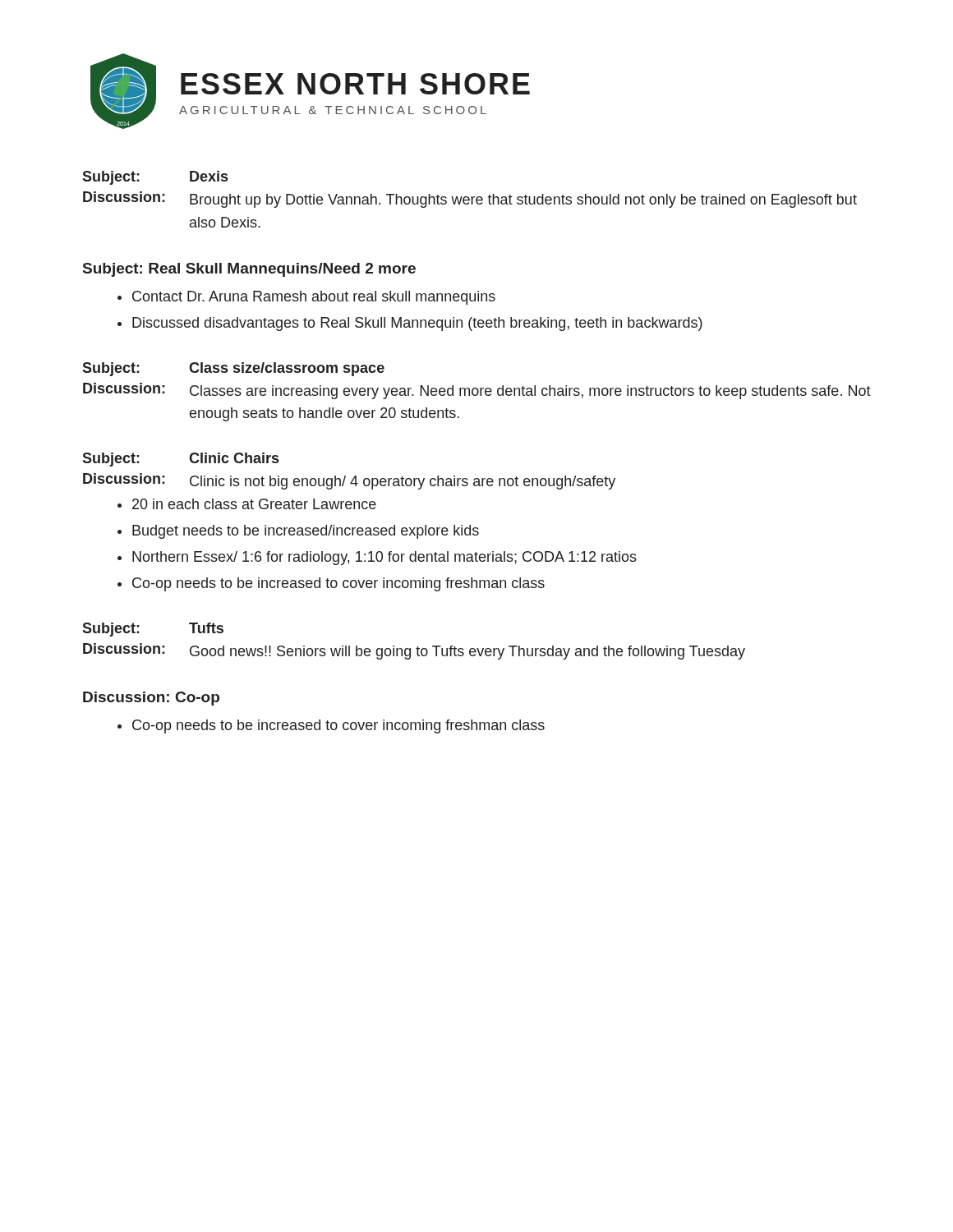953x1232 pixels.
Task: Navigate to the passage starting "Northern Essex/ 1:6 for radiology, 1:10 for dental"
Action: pyautogui.click(x=384, y=557)
